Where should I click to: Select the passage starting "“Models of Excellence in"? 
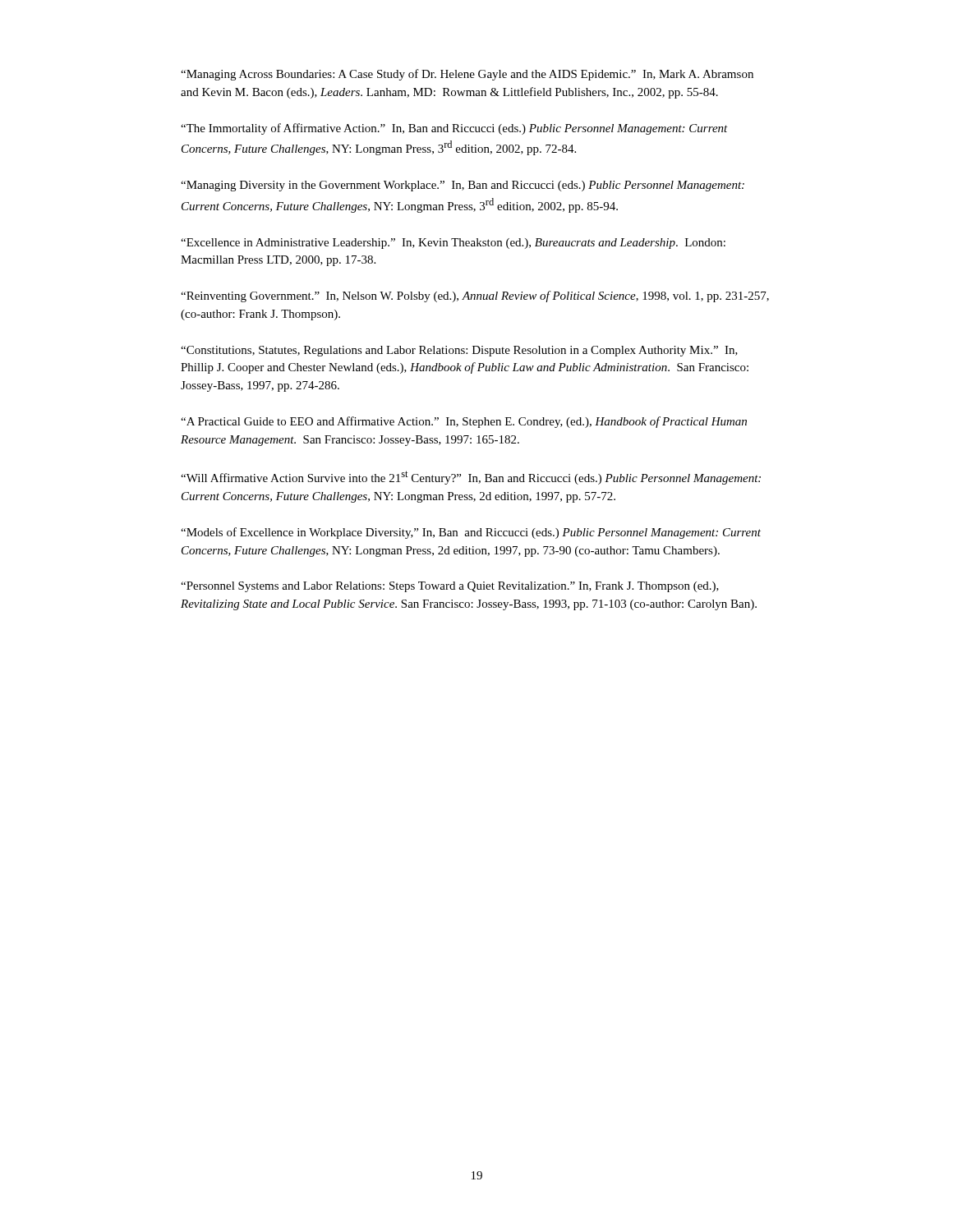point(471,541)
